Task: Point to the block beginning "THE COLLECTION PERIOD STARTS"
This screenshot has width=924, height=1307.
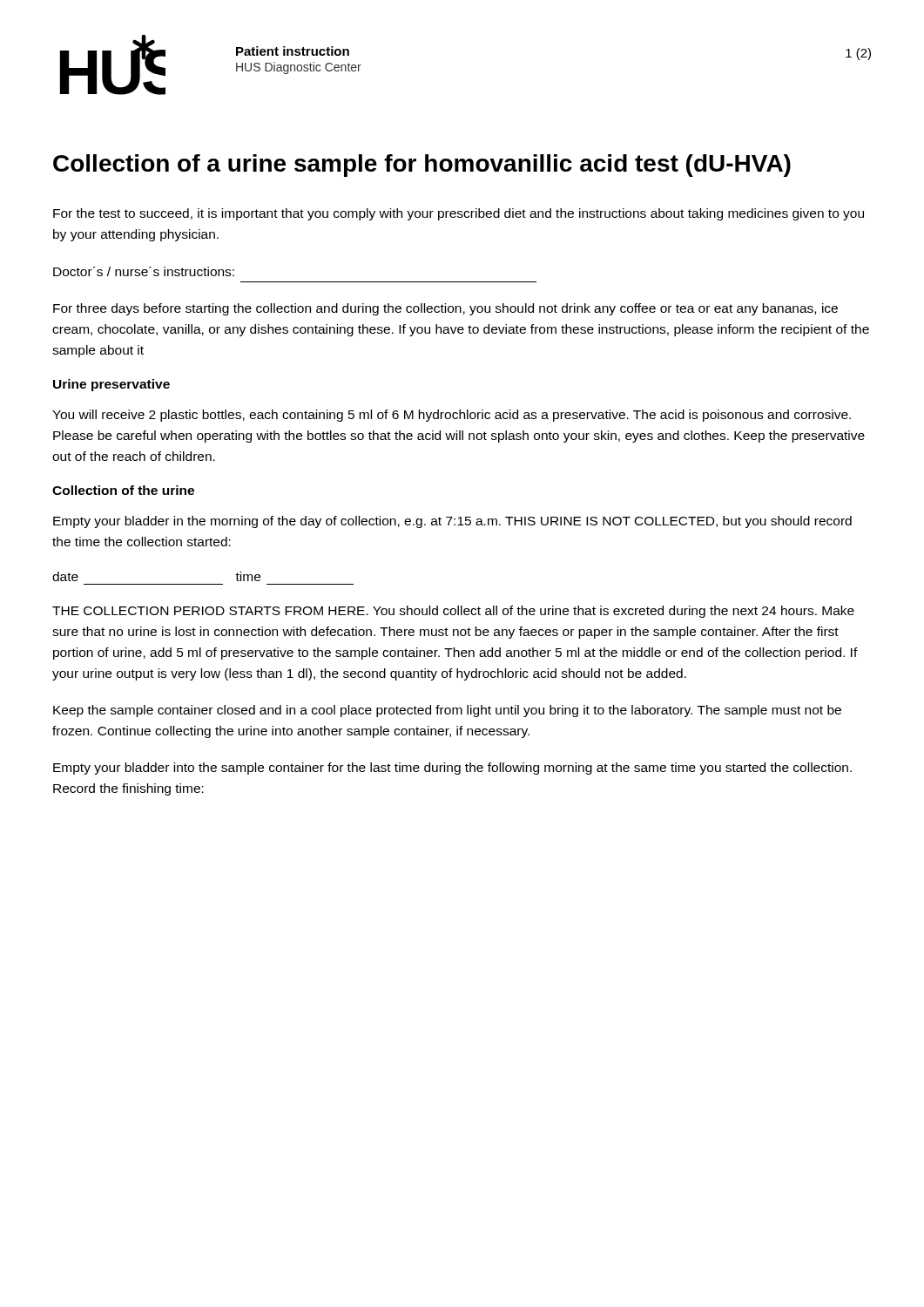Action: pyautogui.click(x=455, y=642)
